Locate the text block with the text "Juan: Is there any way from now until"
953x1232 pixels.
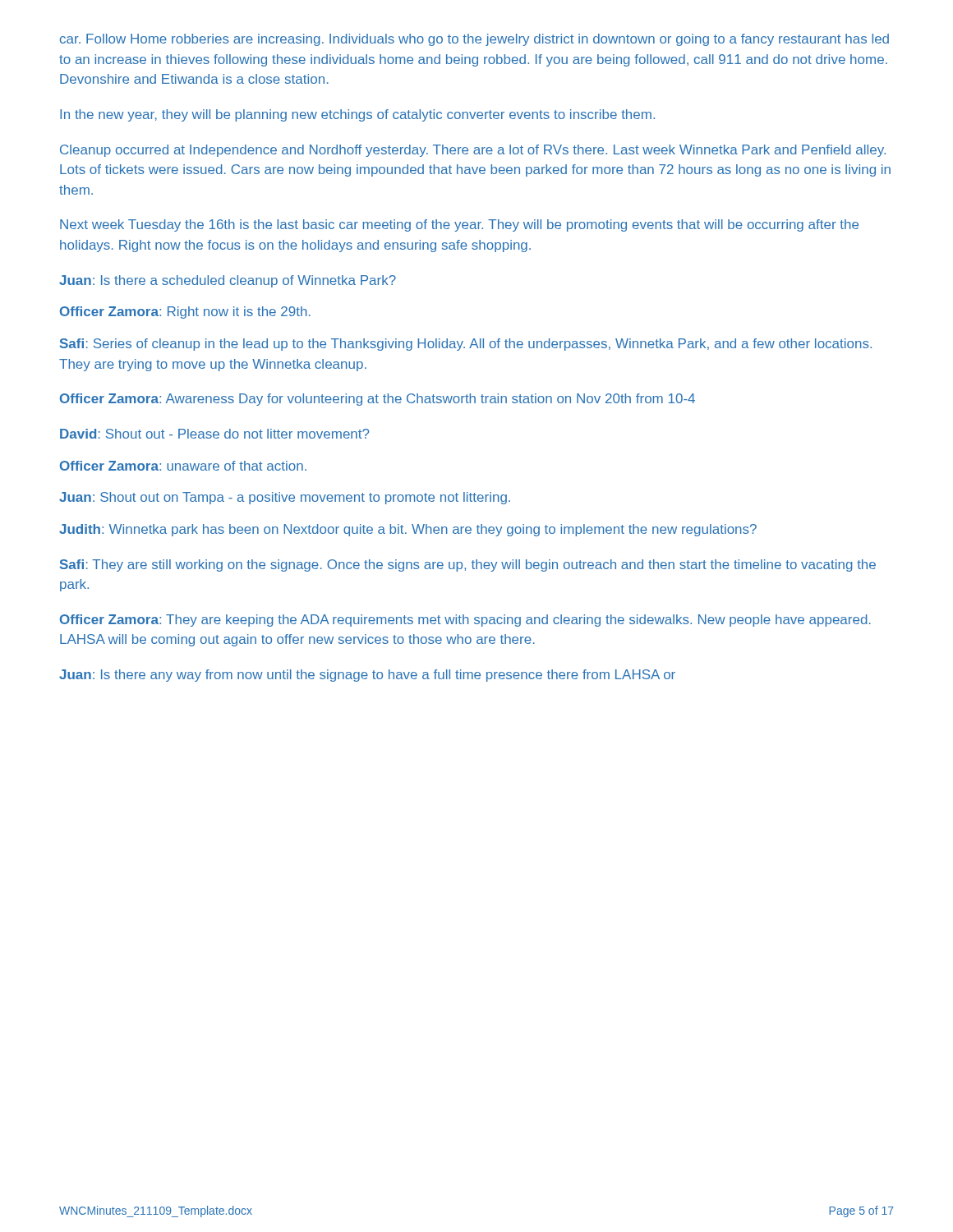tap(367, 675)
